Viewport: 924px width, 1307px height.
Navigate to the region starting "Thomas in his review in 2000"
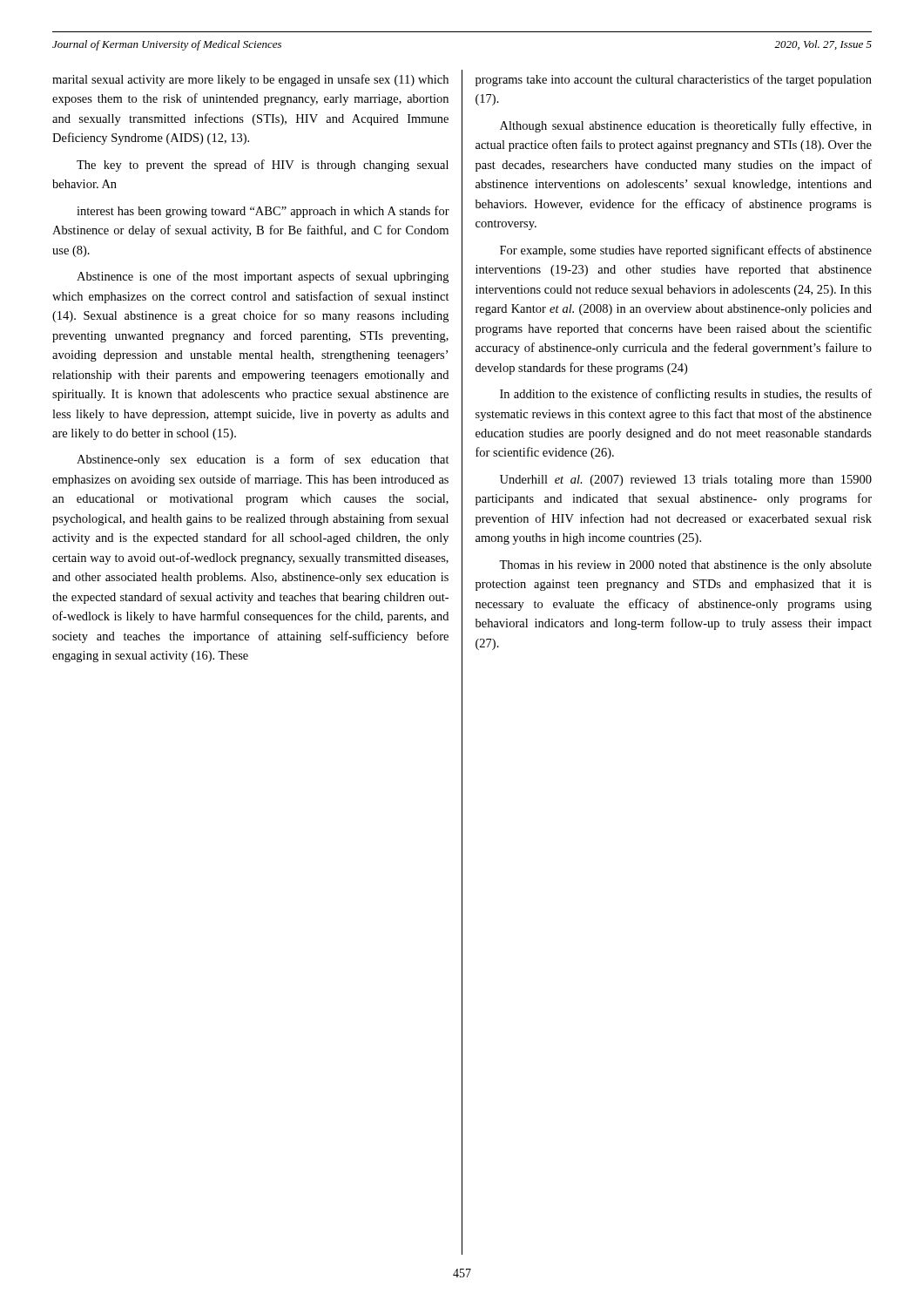click(x=673, y=604)
